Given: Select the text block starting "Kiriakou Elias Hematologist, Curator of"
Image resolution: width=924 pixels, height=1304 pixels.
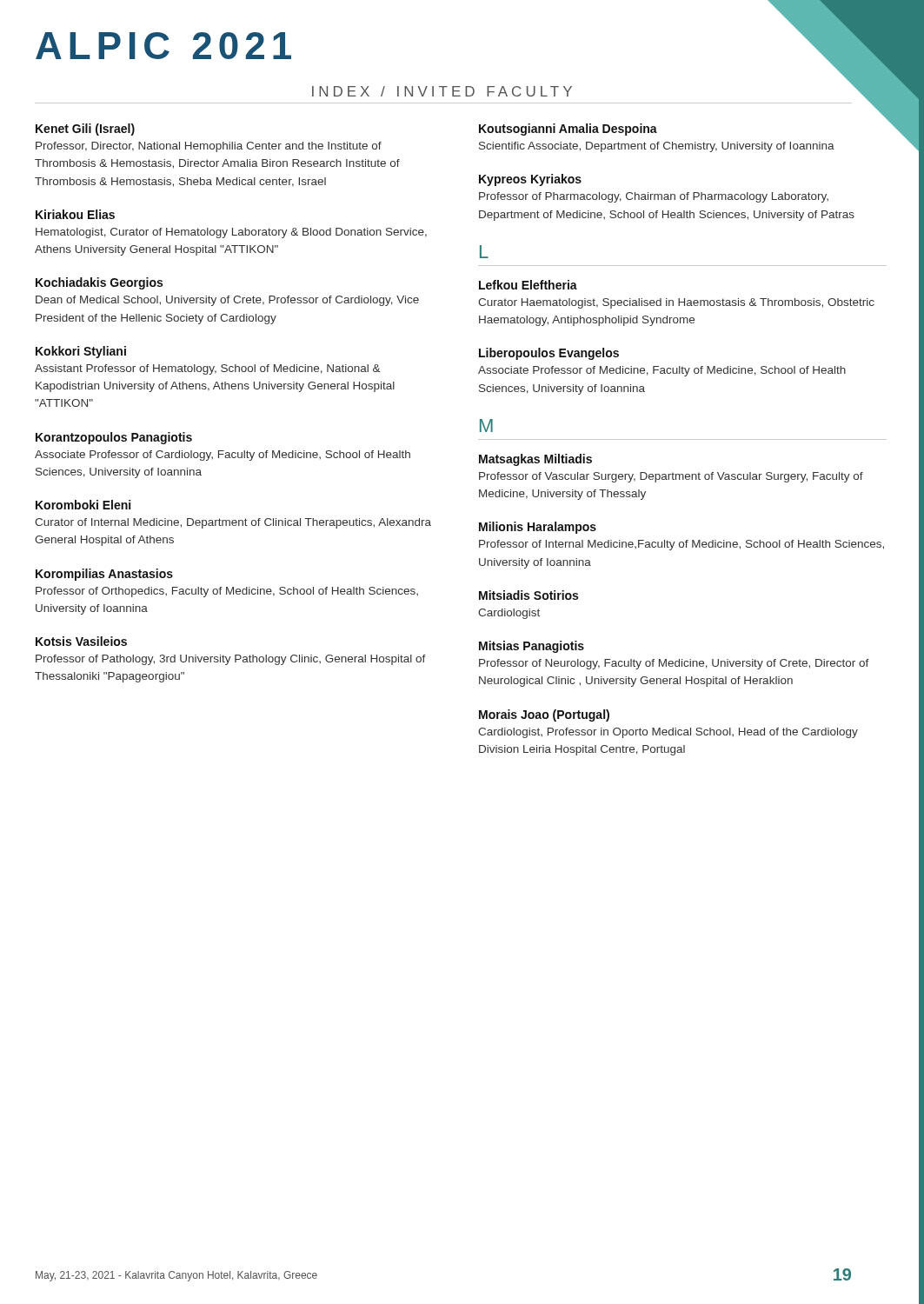Looking at the screenshot, I should point(239,233).
